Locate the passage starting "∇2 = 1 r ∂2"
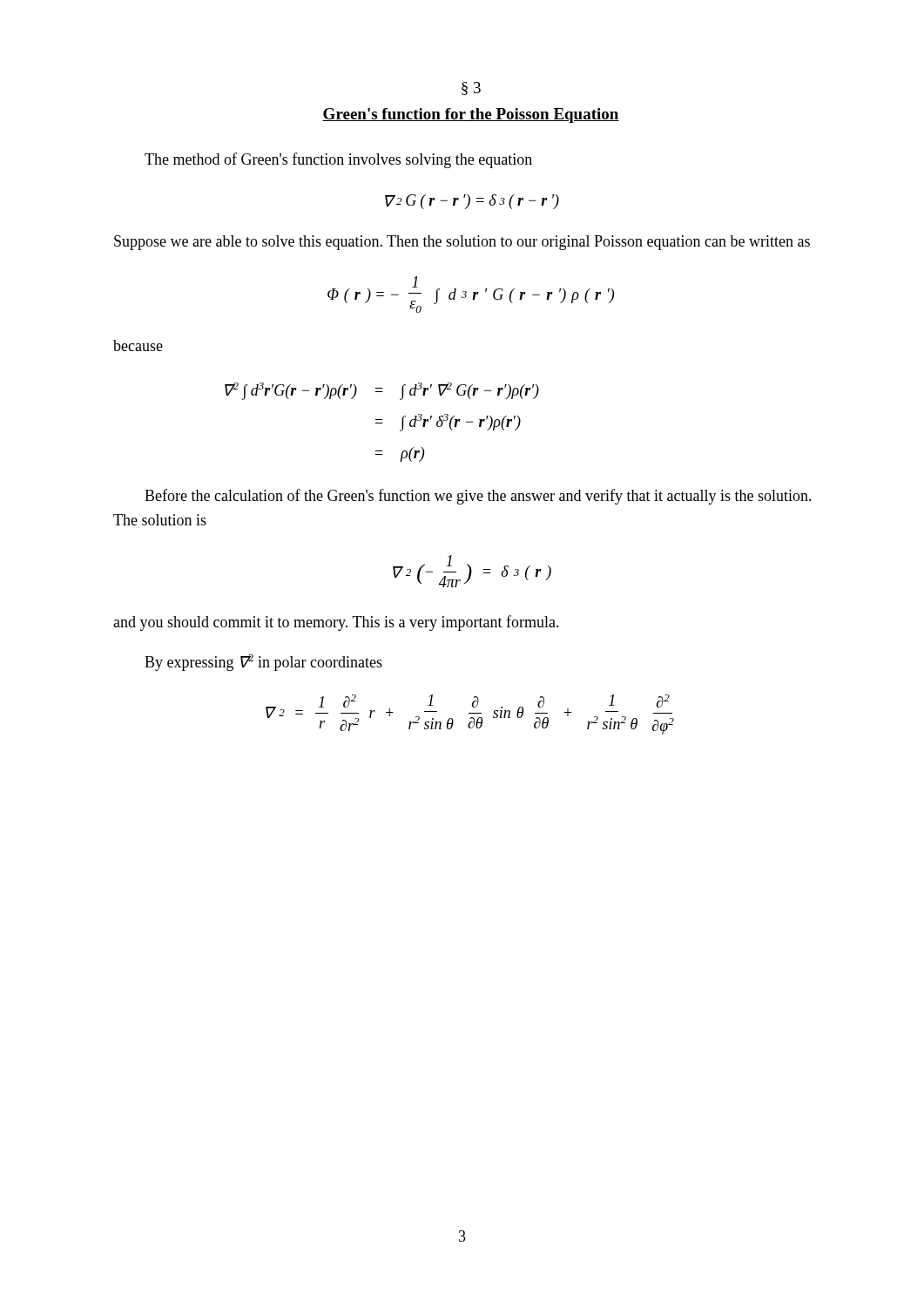Viewport: 924px width, 1307px height. 471,713
